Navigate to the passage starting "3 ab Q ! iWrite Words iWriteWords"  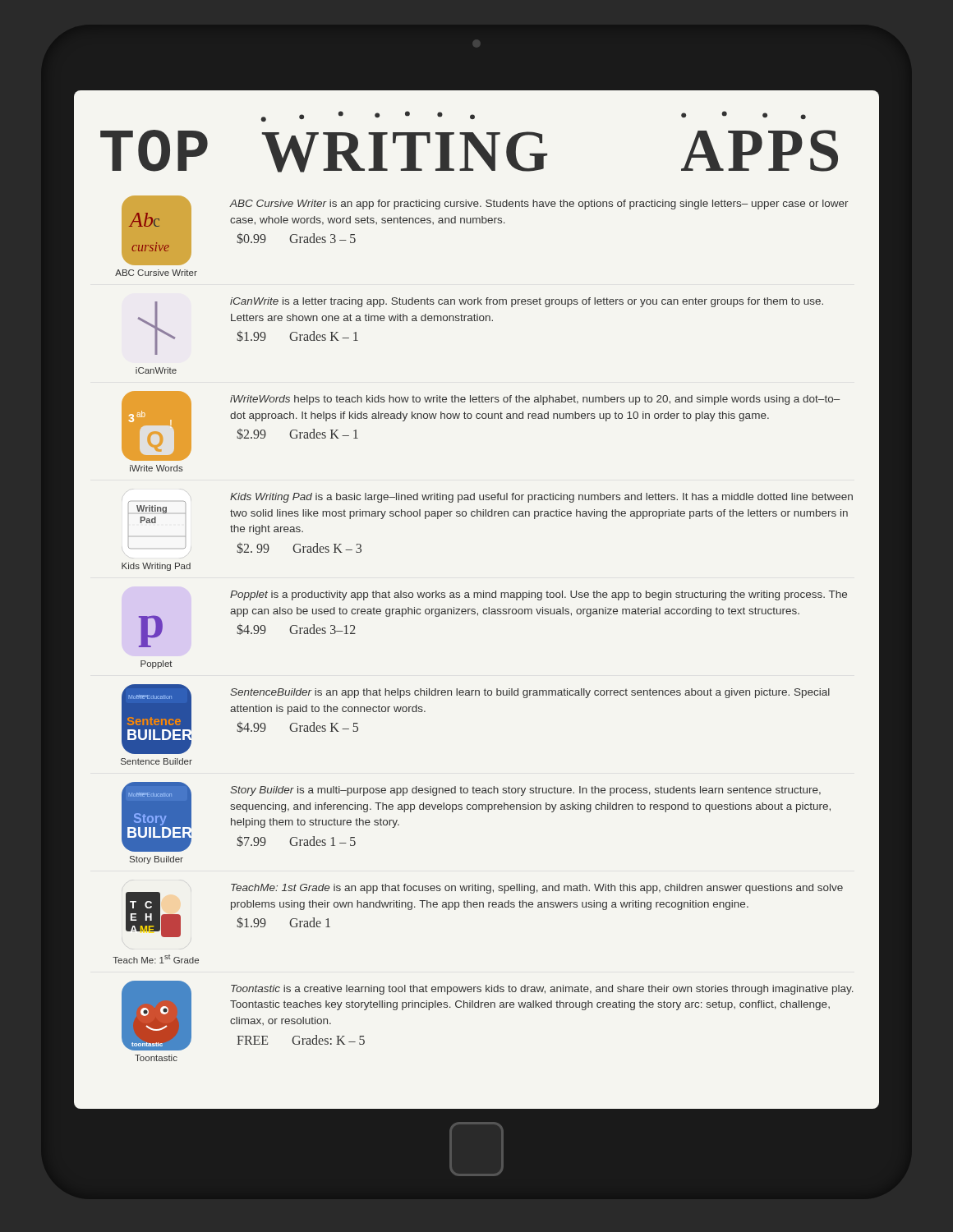472,432
